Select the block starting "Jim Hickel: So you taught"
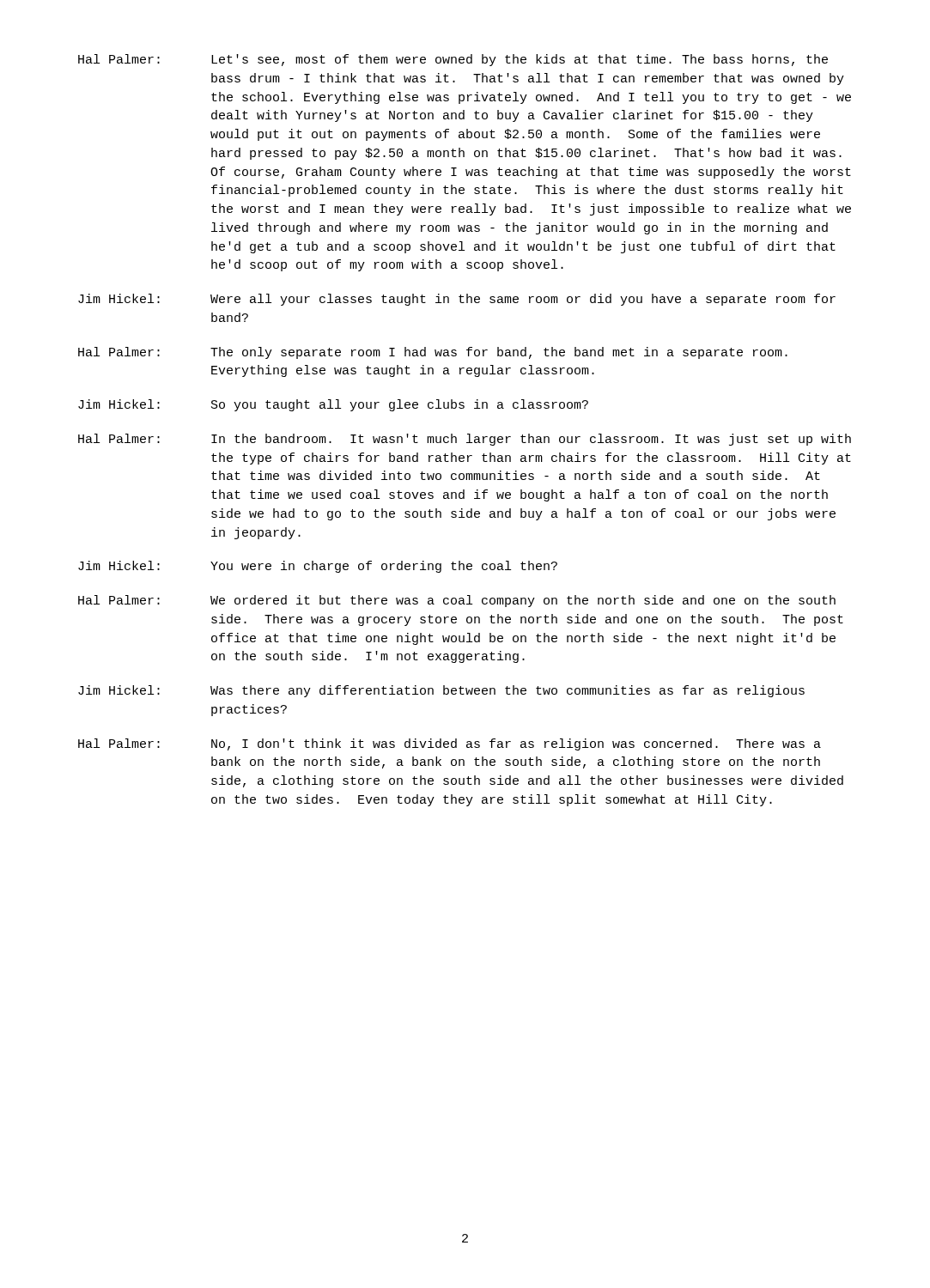The image size is (930, 1288). coord(465,406)
